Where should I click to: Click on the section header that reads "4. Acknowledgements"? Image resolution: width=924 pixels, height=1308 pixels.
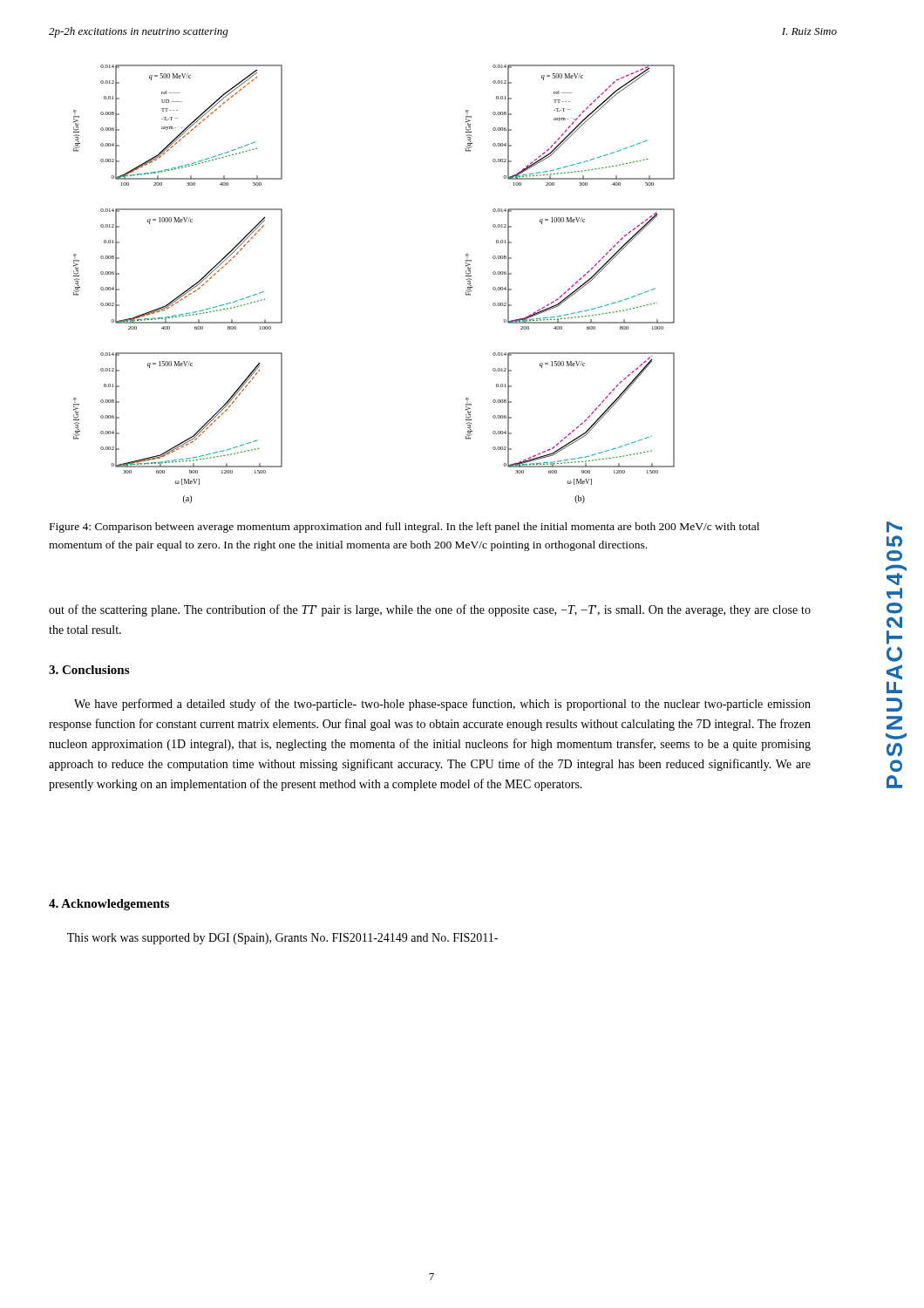point(109,903)
